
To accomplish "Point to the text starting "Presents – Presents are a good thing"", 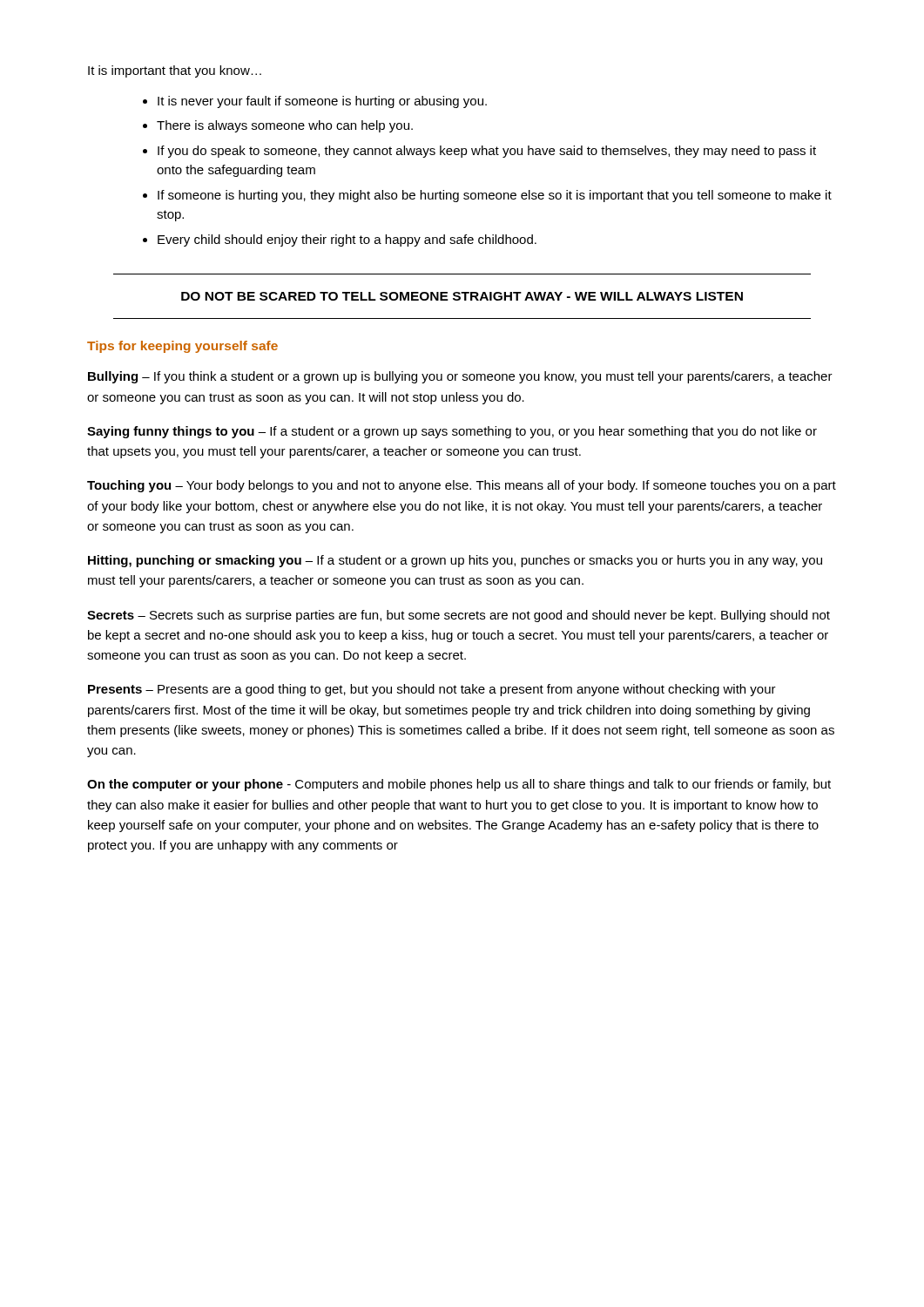I will 461,720.
